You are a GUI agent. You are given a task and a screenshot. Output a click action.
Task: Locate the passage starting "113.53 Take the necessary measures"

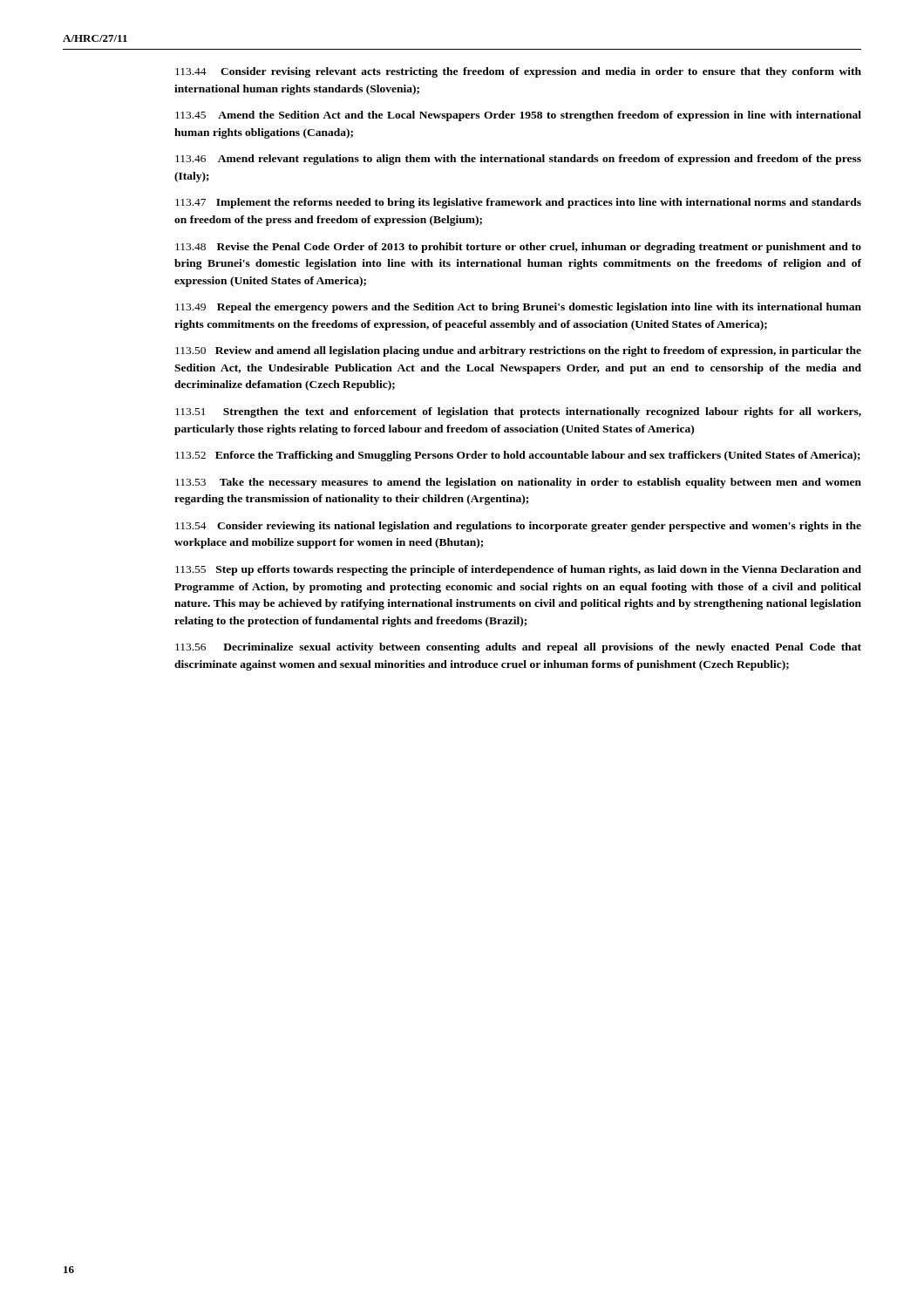click(x=518, y=490)
